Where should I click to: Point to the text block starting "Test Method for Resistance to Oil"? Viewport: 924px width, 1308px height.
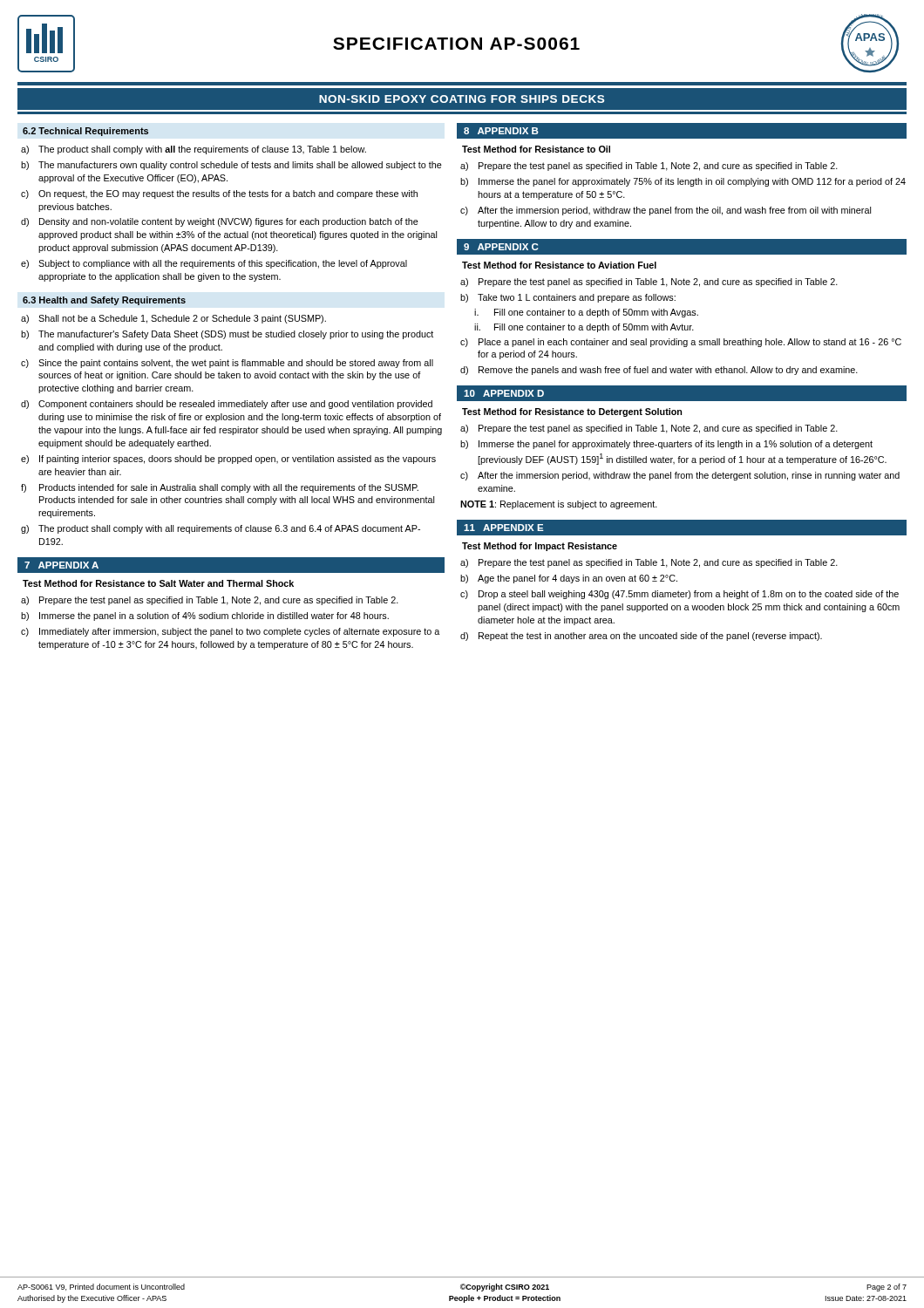click(x=536, y=149)
